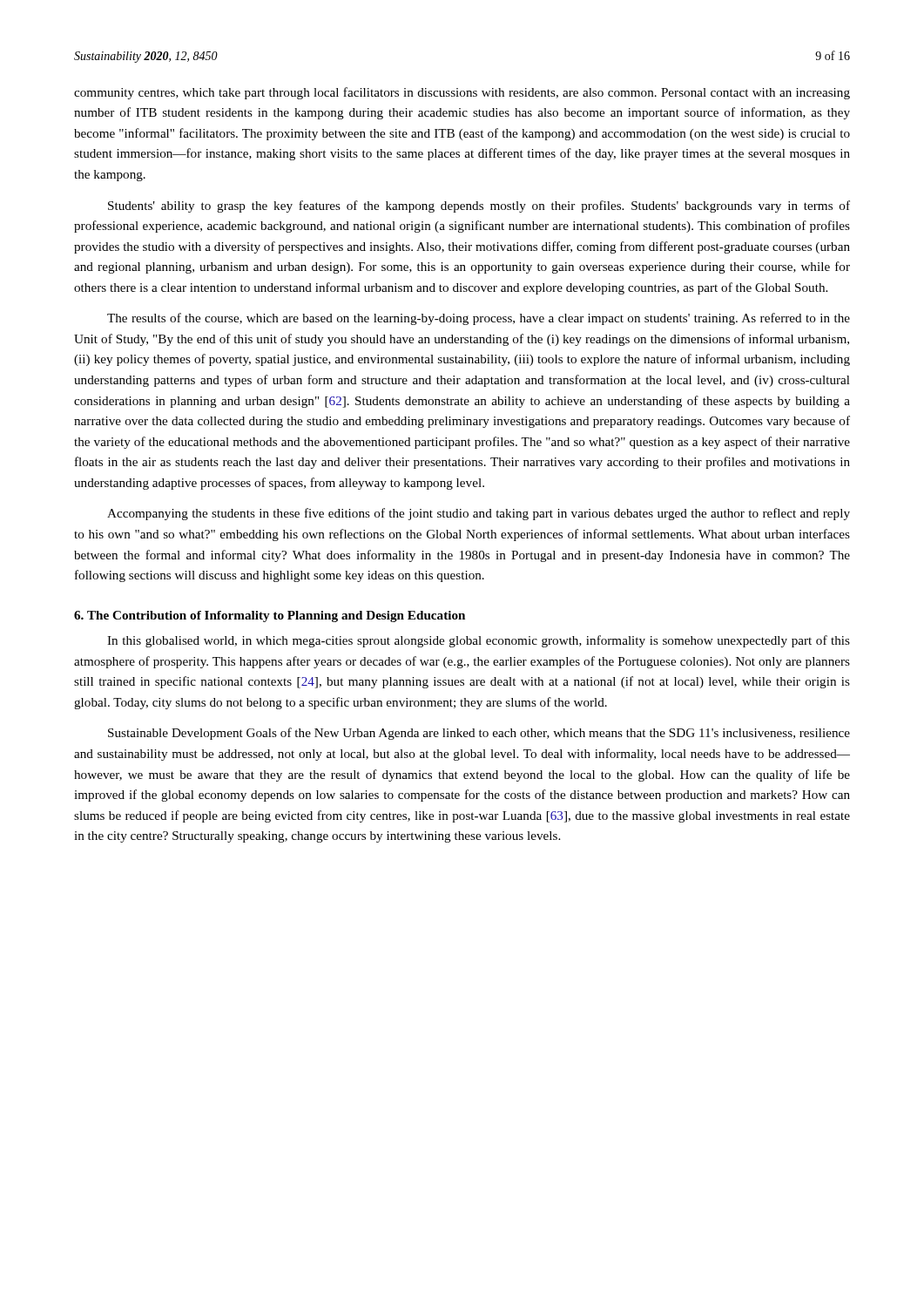Point to the block beginning "Accompanying the students in these"
This screenshot has width=924, height=1307.
[x=462, y=544]
